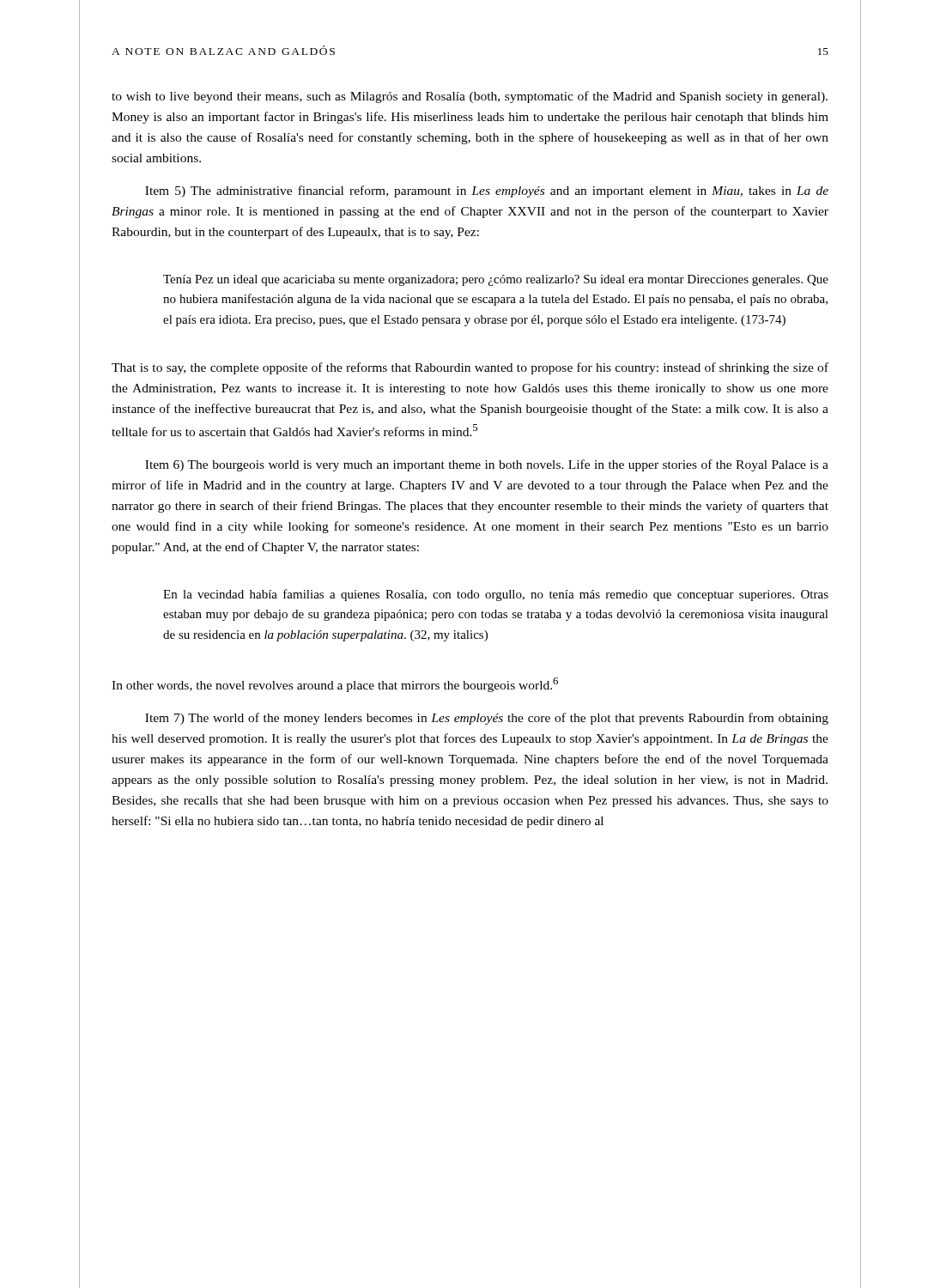Find the text block with the text "That is to say,"
Image resolution: width=940 pixels, height=1288 pixels.
[470, 400]
